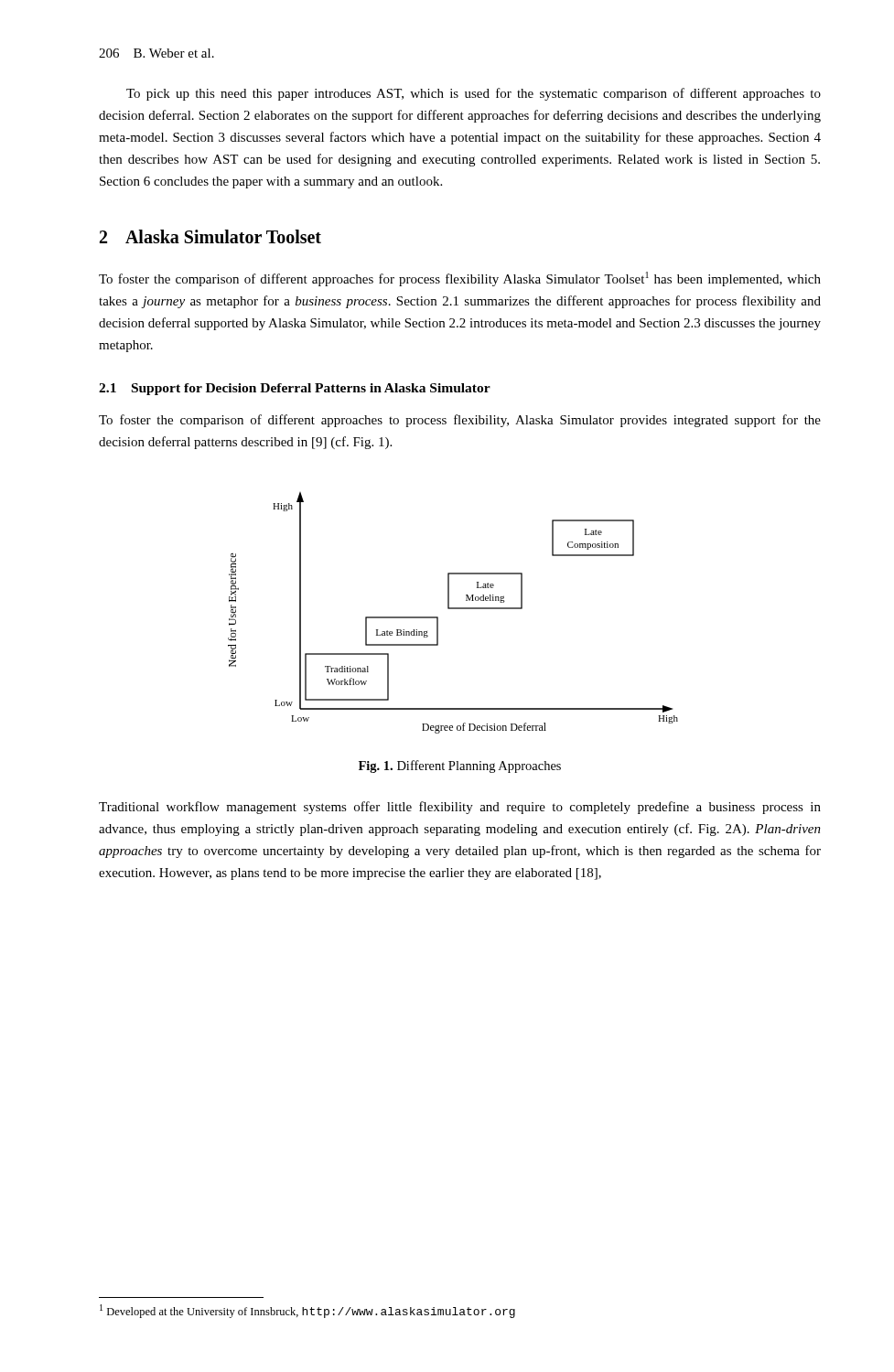This screenshot has width=894, height=1372.
Task: Locate the block of text that opens with "To foster the comparison of different approaches for"
Action: [460, 312]
